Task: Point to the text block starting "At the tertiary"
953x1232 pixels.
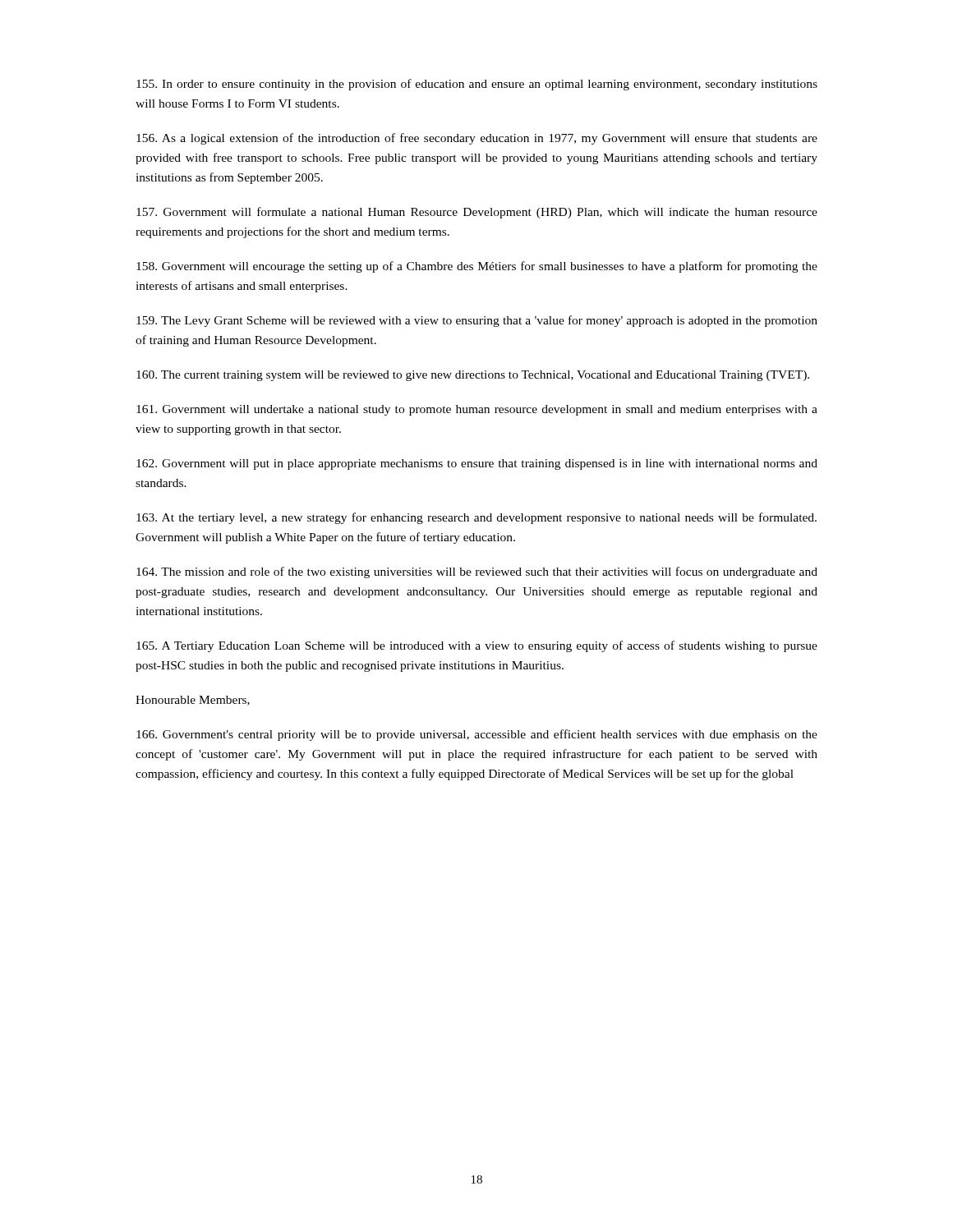Action: click(476, 527)
